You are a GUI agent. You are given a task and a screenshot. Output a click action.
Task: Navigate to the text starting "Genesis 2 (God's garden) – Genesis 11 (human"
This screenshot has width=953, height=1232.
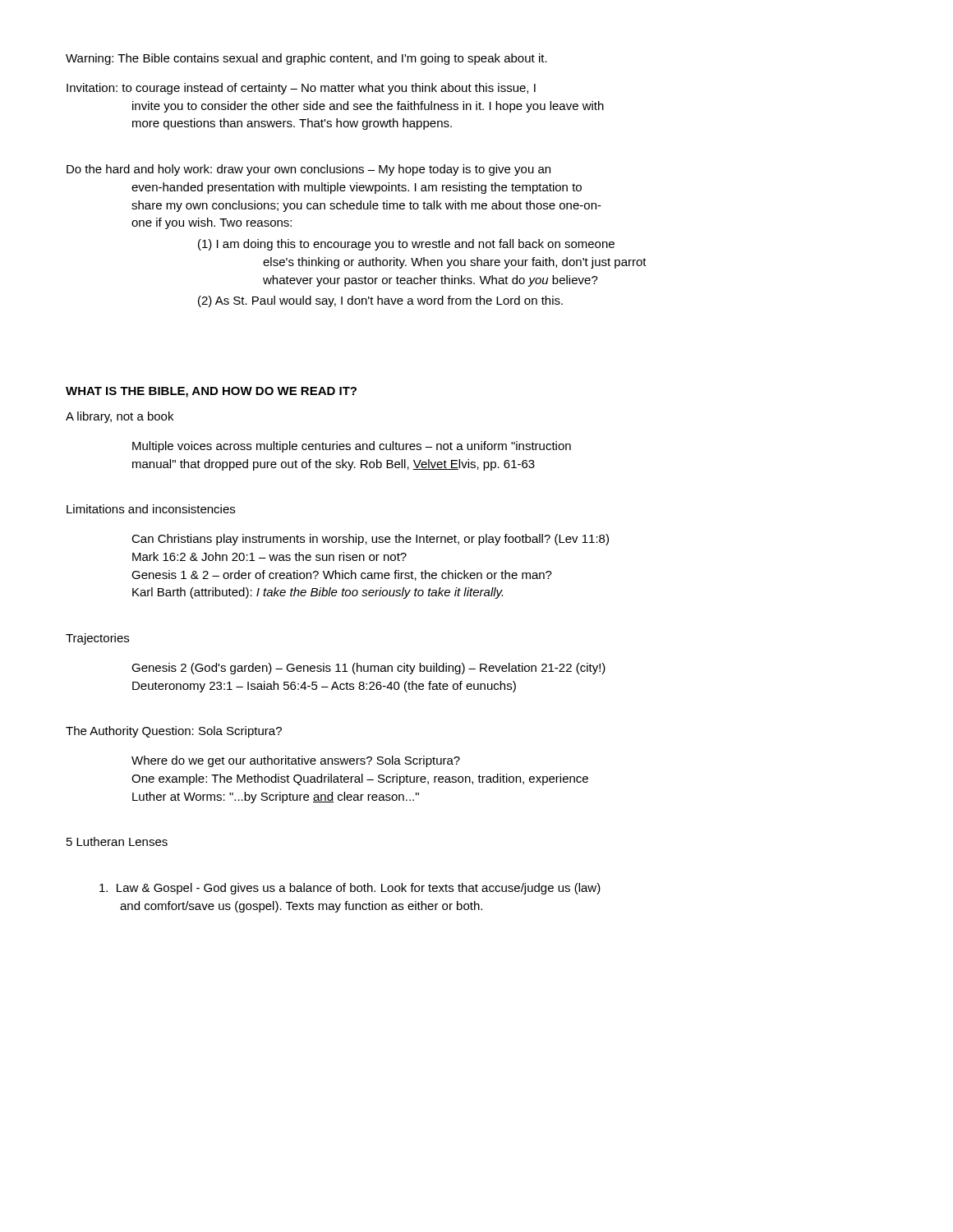click(x=369, y=676)
